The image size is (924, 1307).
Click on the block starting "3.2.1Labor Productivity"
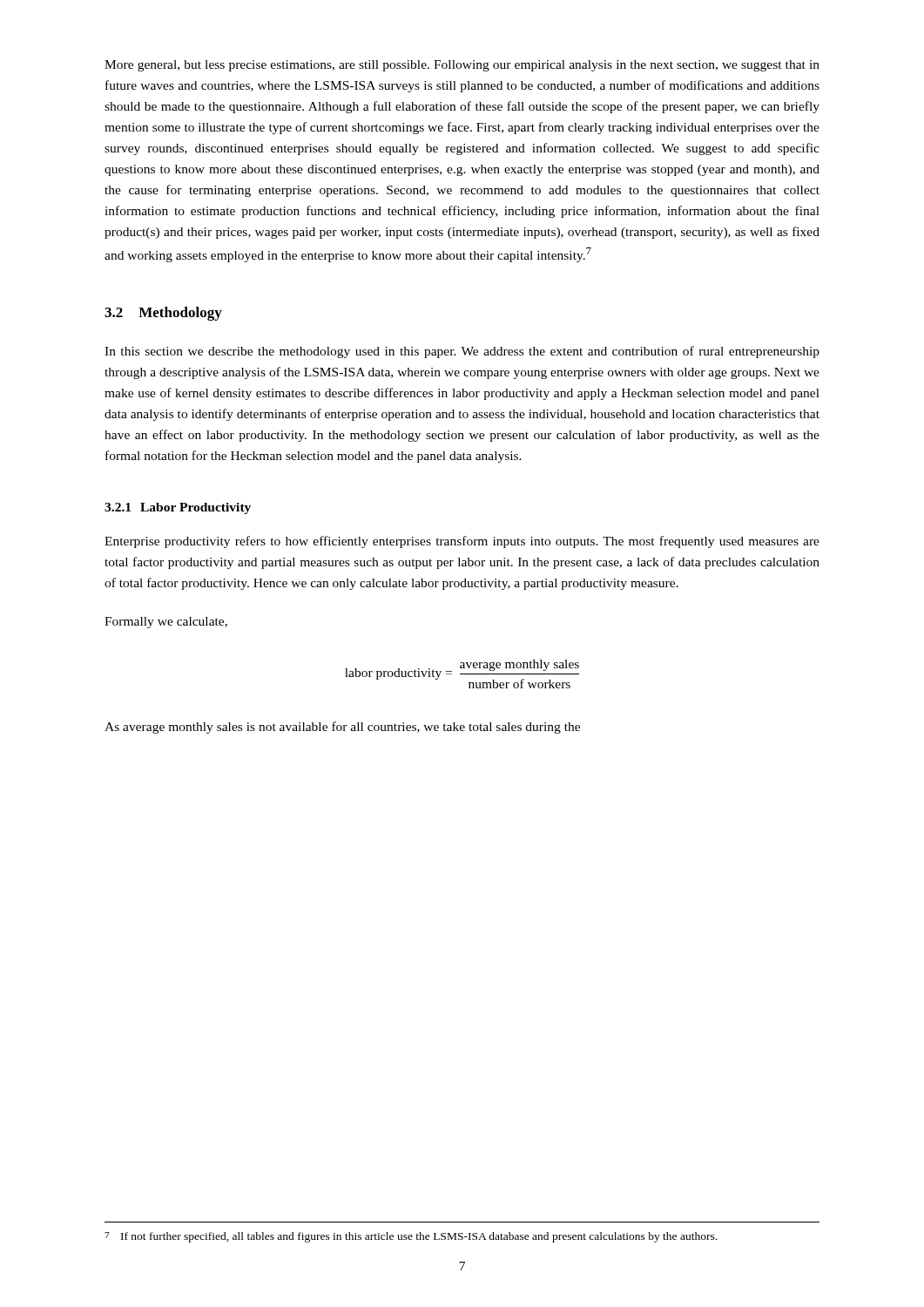click(x=178, y=507)
